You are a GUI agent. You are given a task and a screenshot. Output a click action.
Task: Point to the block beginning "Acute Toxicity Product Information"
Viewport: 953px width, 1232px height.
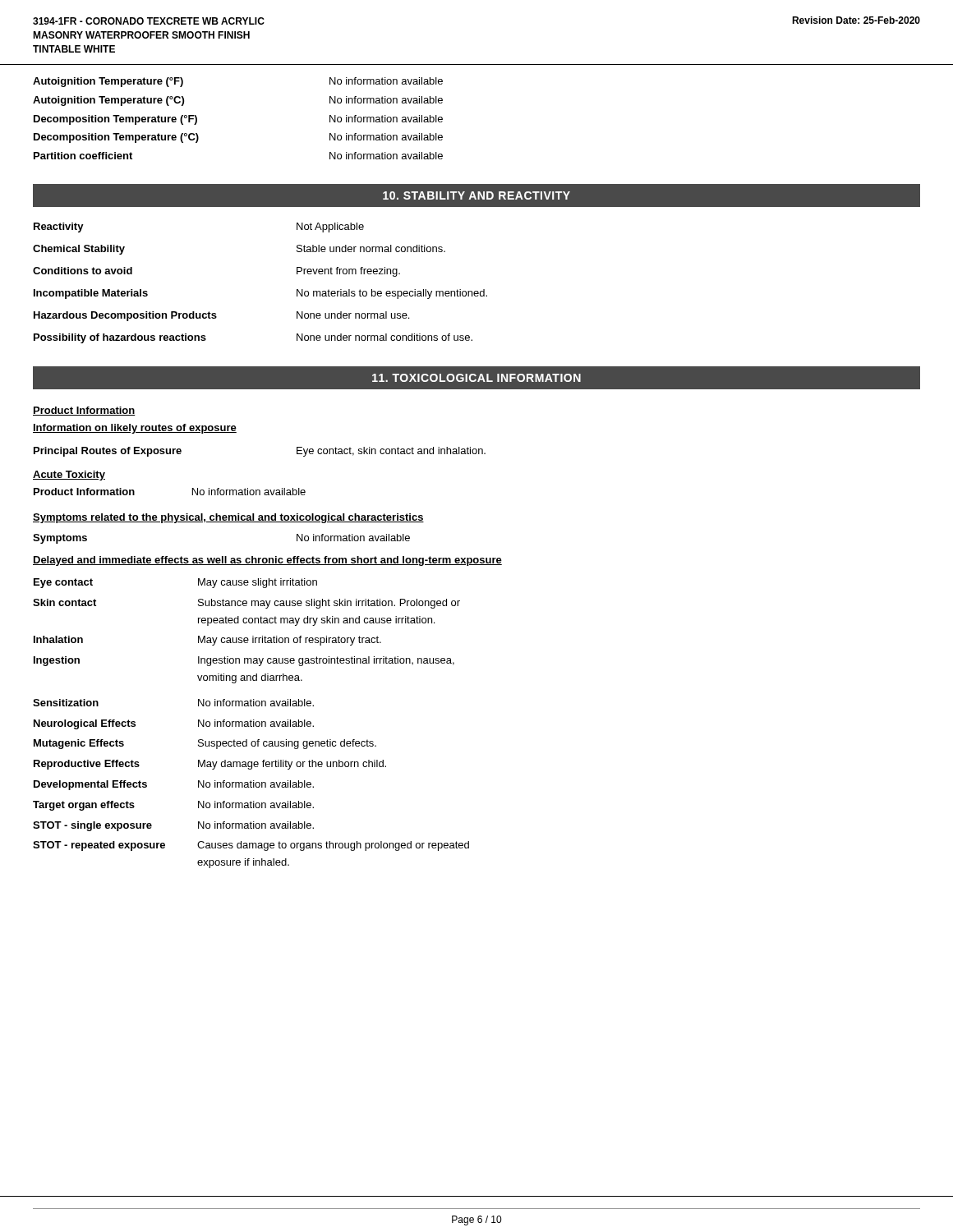tap(69, 476)
